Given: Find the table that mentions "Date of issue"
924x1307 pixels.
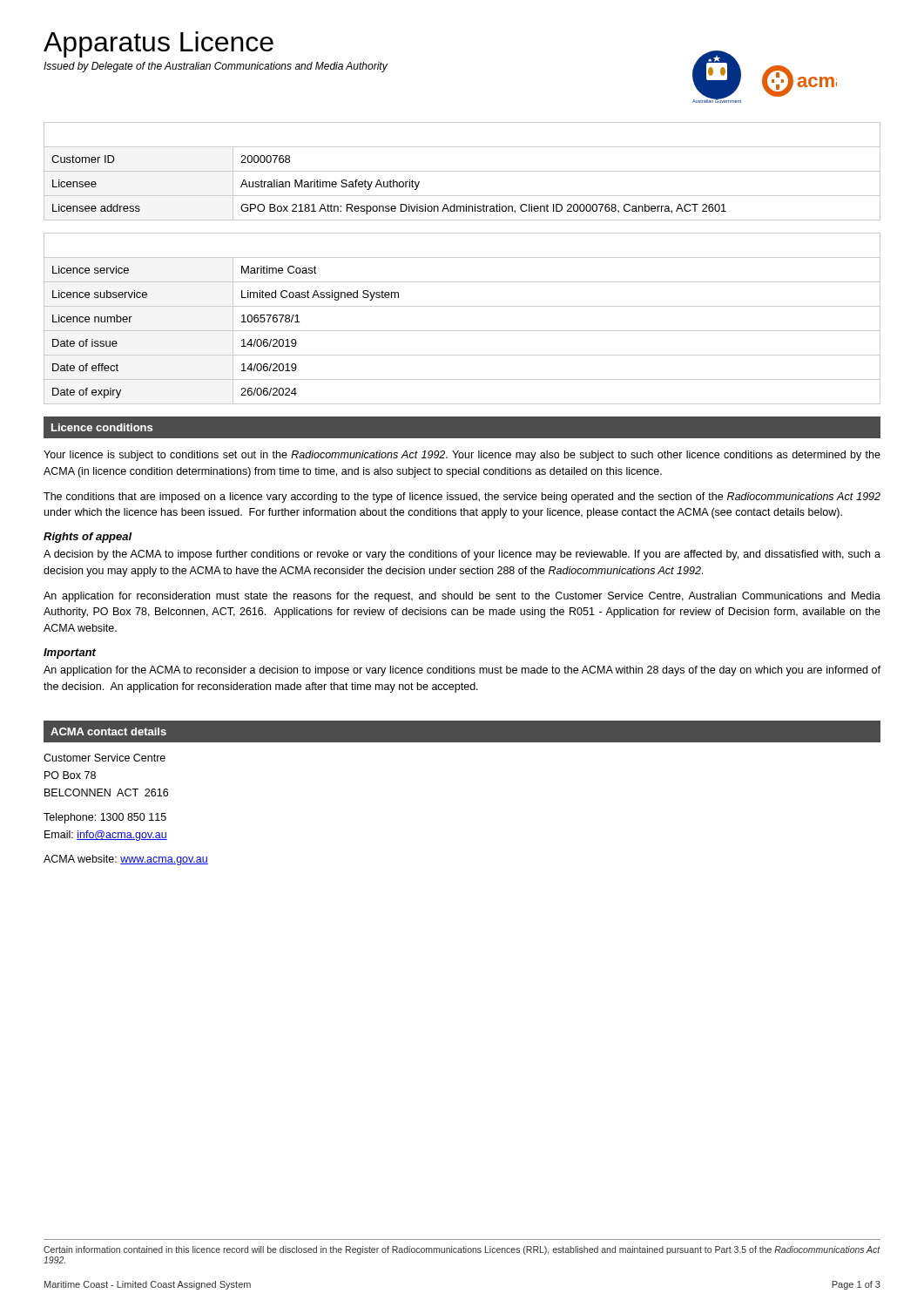Looking at the screenshot, I should (462, 318).
